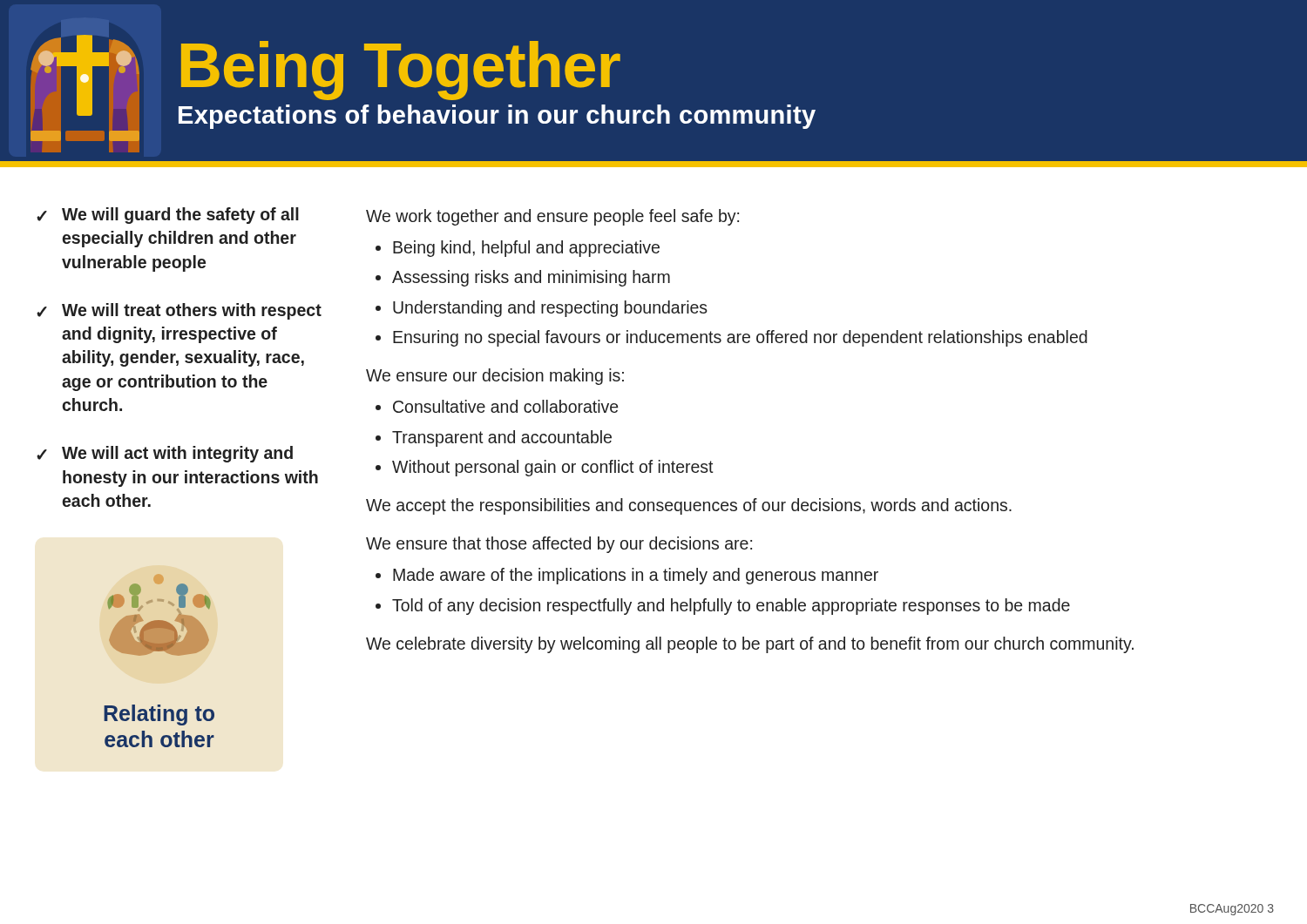Locate the list item containing "✓ We will guard the safety of all"
Screen dimensions: 924x1307
[x=179, y=239]
